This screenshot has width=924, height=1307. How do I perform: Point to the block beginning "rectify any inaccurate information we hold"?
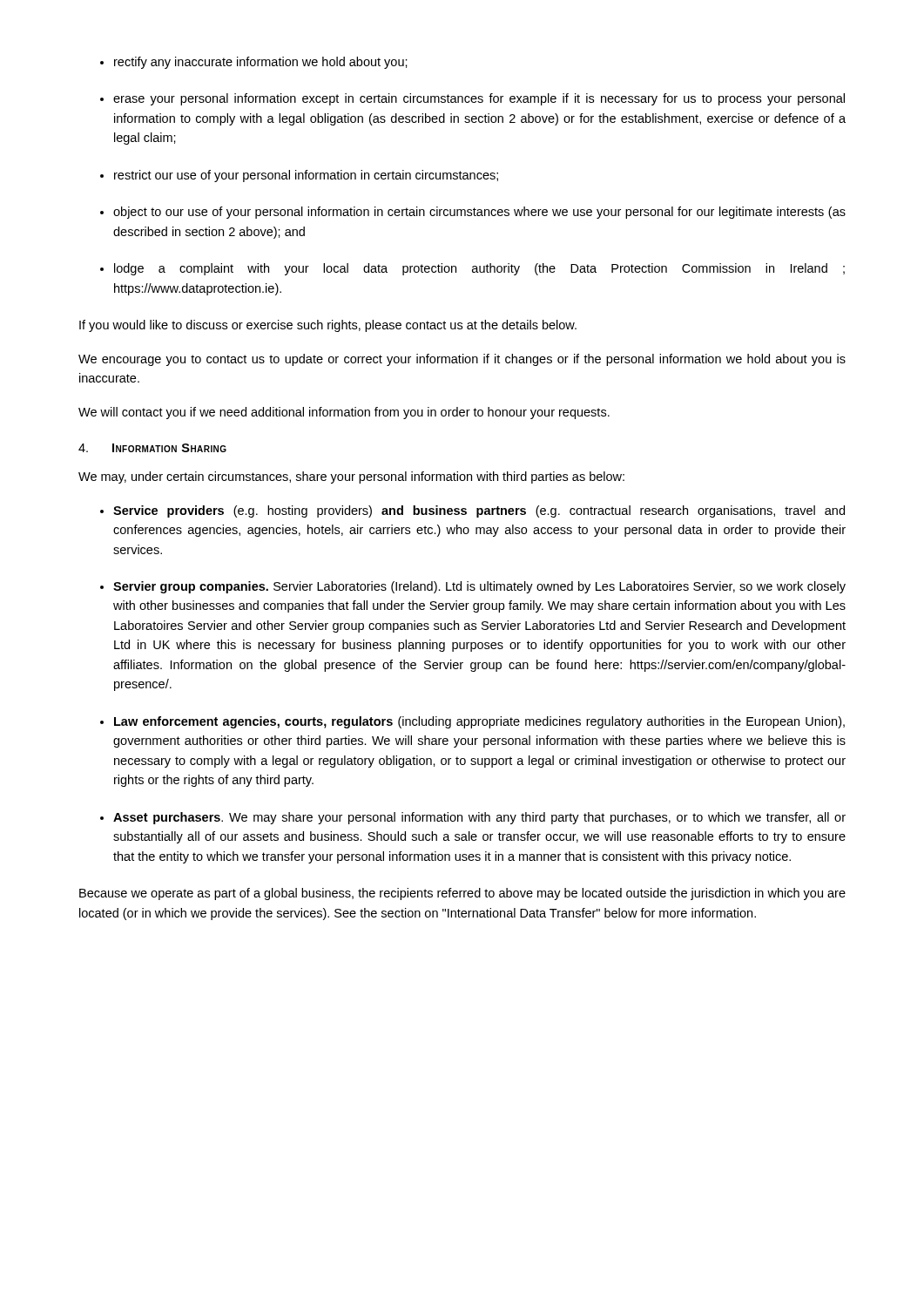[261, 63]
